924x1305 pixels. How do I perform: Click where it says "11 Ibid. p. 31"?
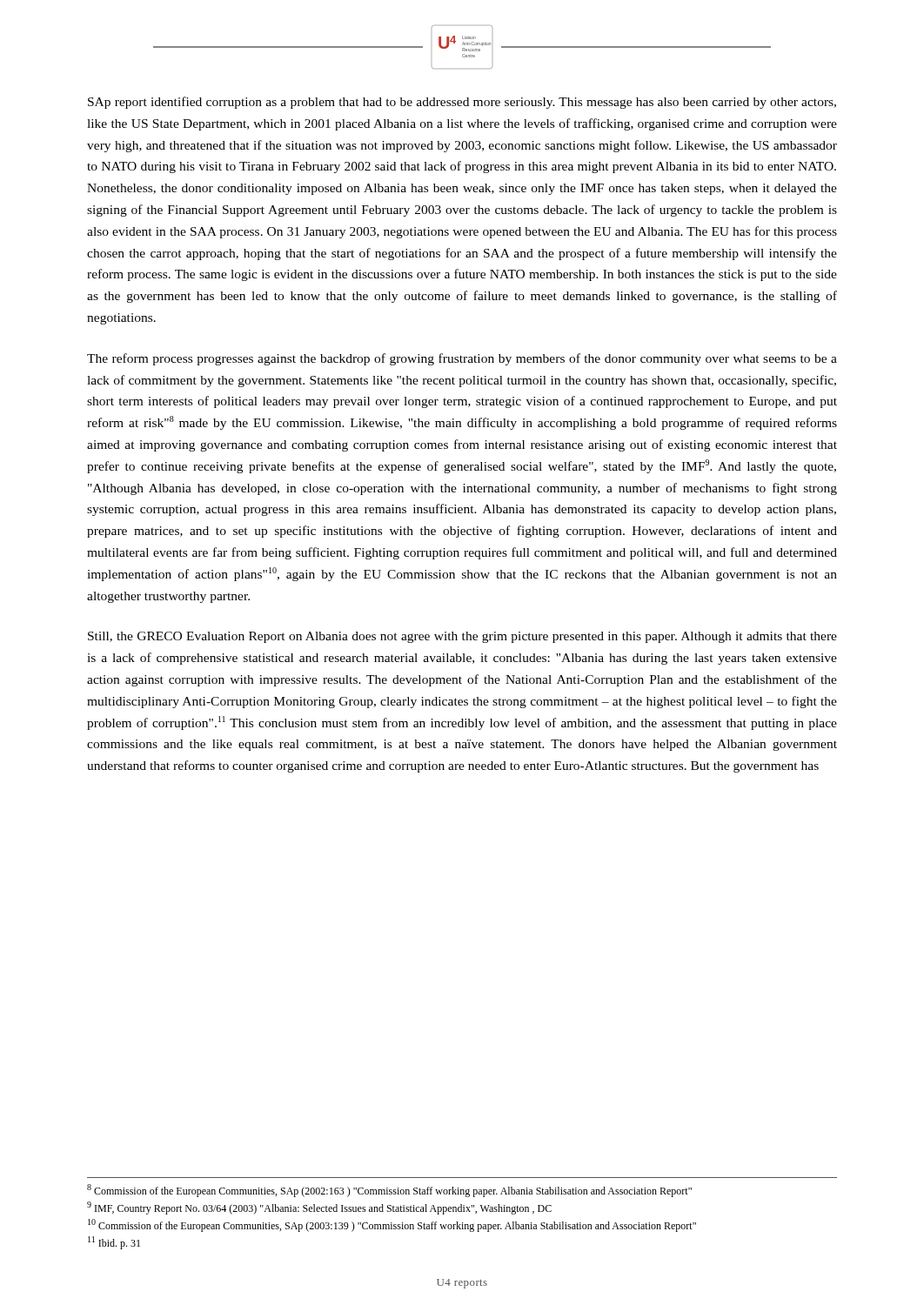114,1242
